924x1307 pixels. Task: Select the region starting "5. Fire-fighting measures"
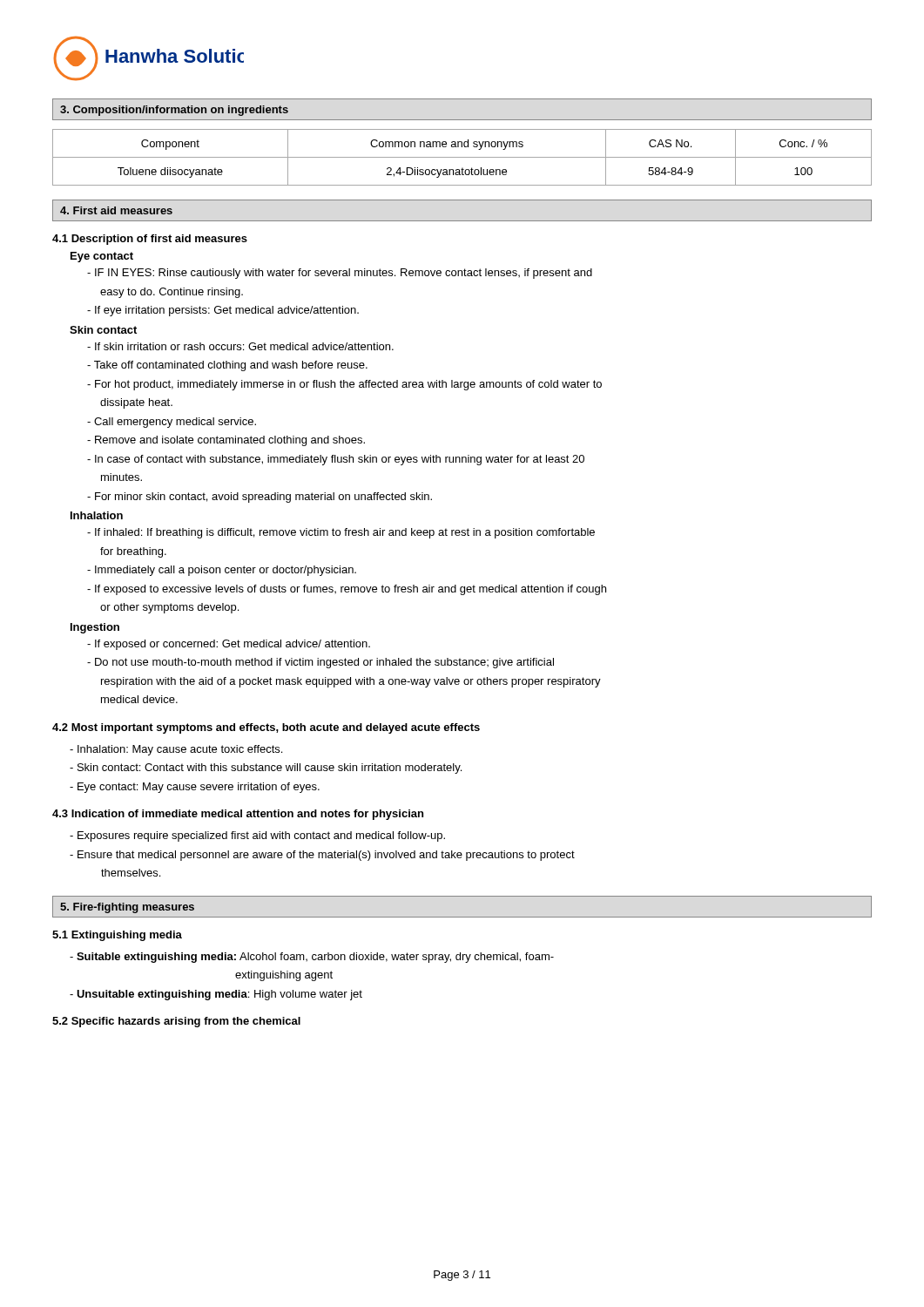click(127, 906)
